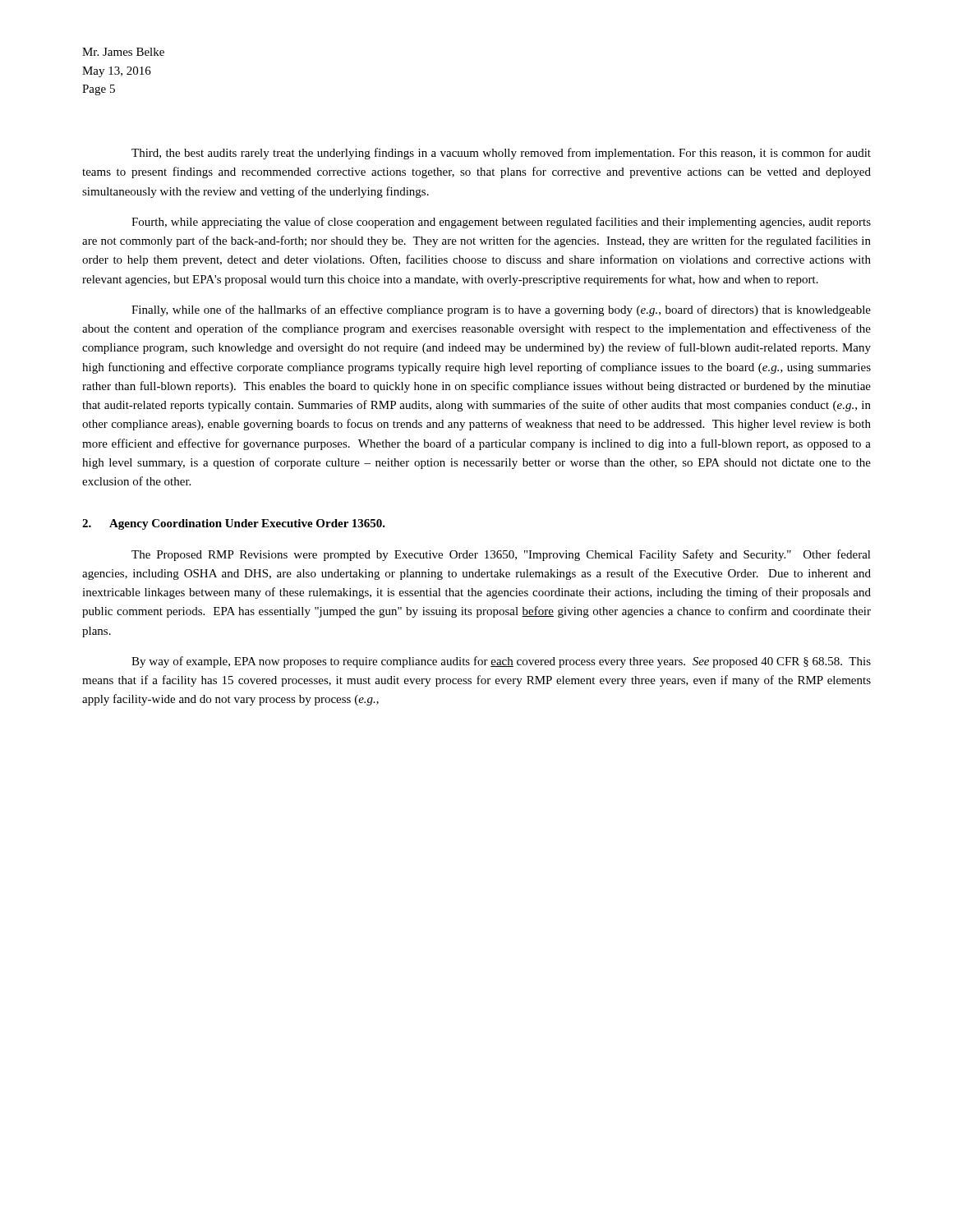Where is the passage that starts "By way of example, EPA now proposes"?
This screenshot has height=1232, width=953.
(476, 680)
